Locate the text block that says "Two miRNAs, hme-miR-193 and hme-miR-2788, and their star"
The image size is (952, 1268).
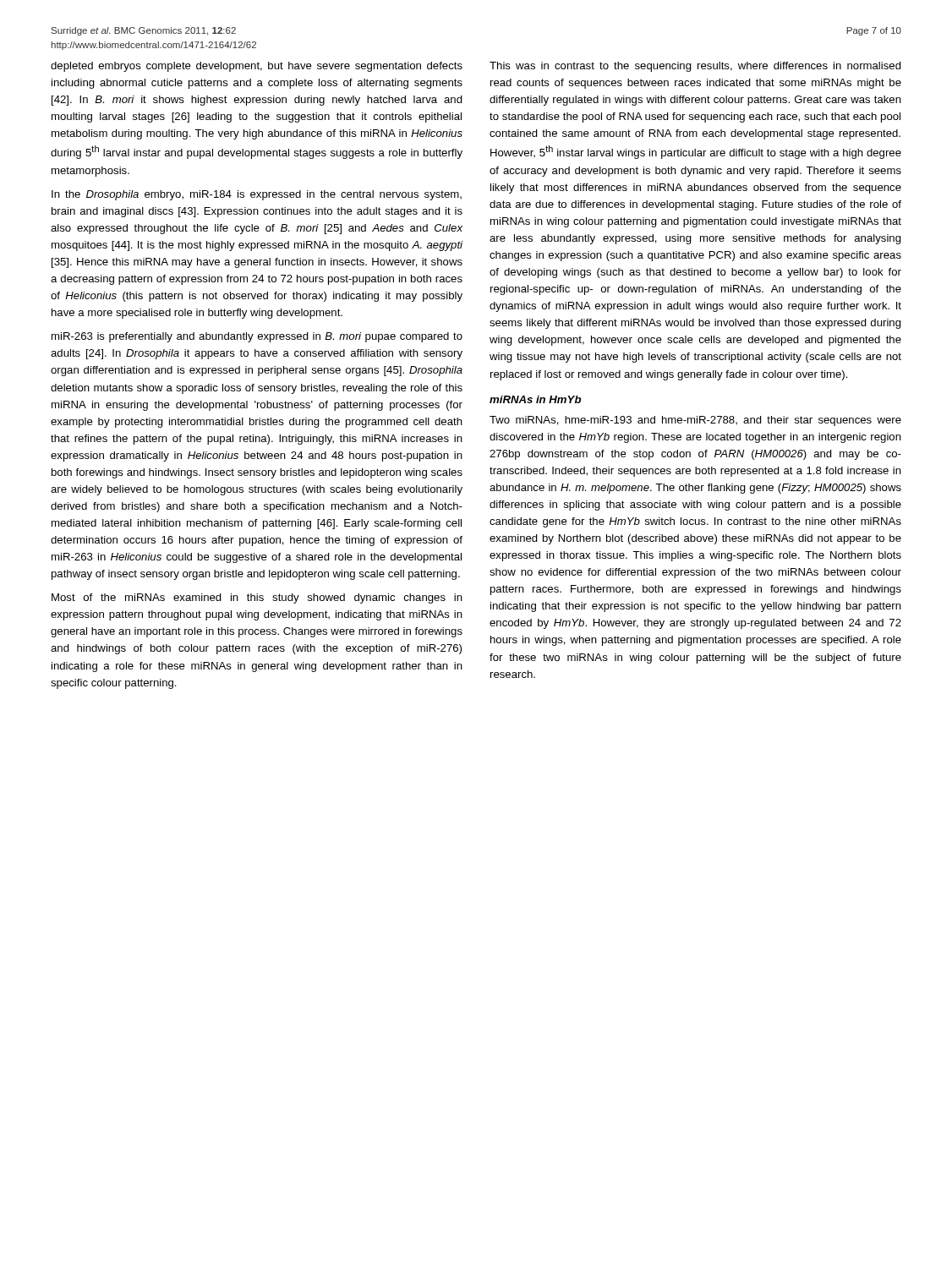pyautogui.click(x=695, y=547)
